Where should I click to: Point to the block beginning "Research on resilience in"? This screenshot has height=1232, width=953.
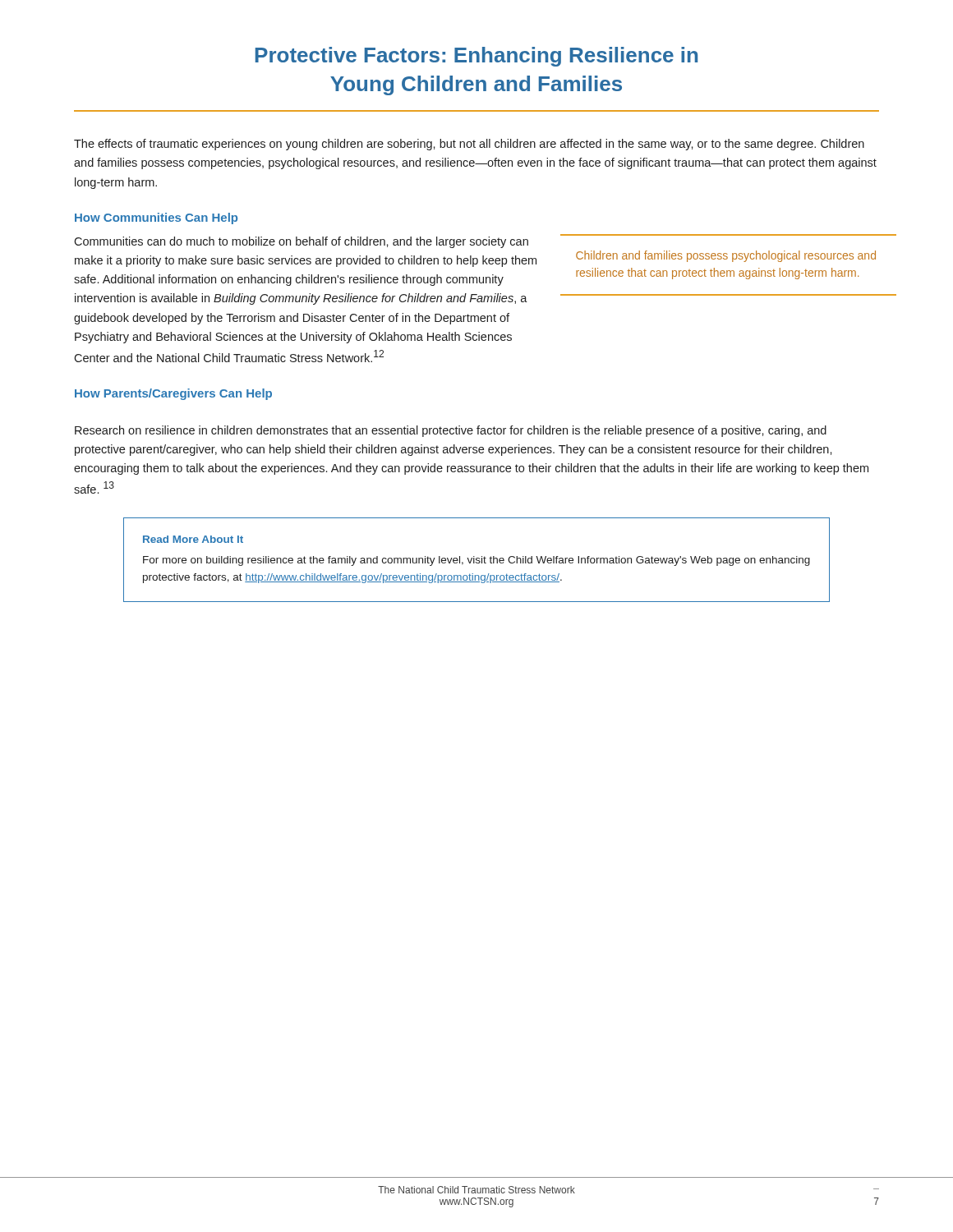click(x=472, y=460)
